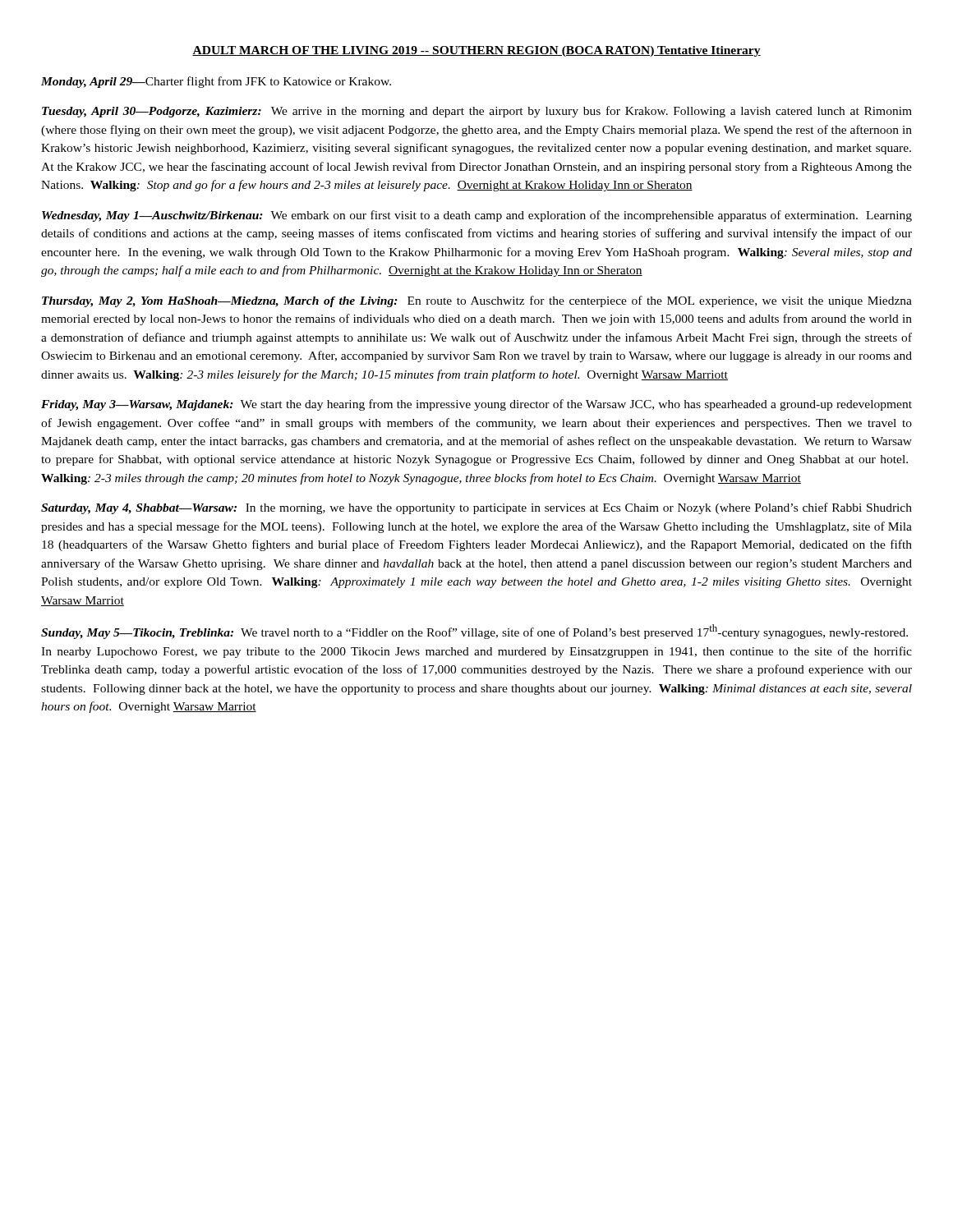Viewport: 953px width, 1232px height.
Task: Select the text block with the text "Wednesday, May 1––Auschwitz/Birkenau: We embark on our"
Action: coord(476,242)
